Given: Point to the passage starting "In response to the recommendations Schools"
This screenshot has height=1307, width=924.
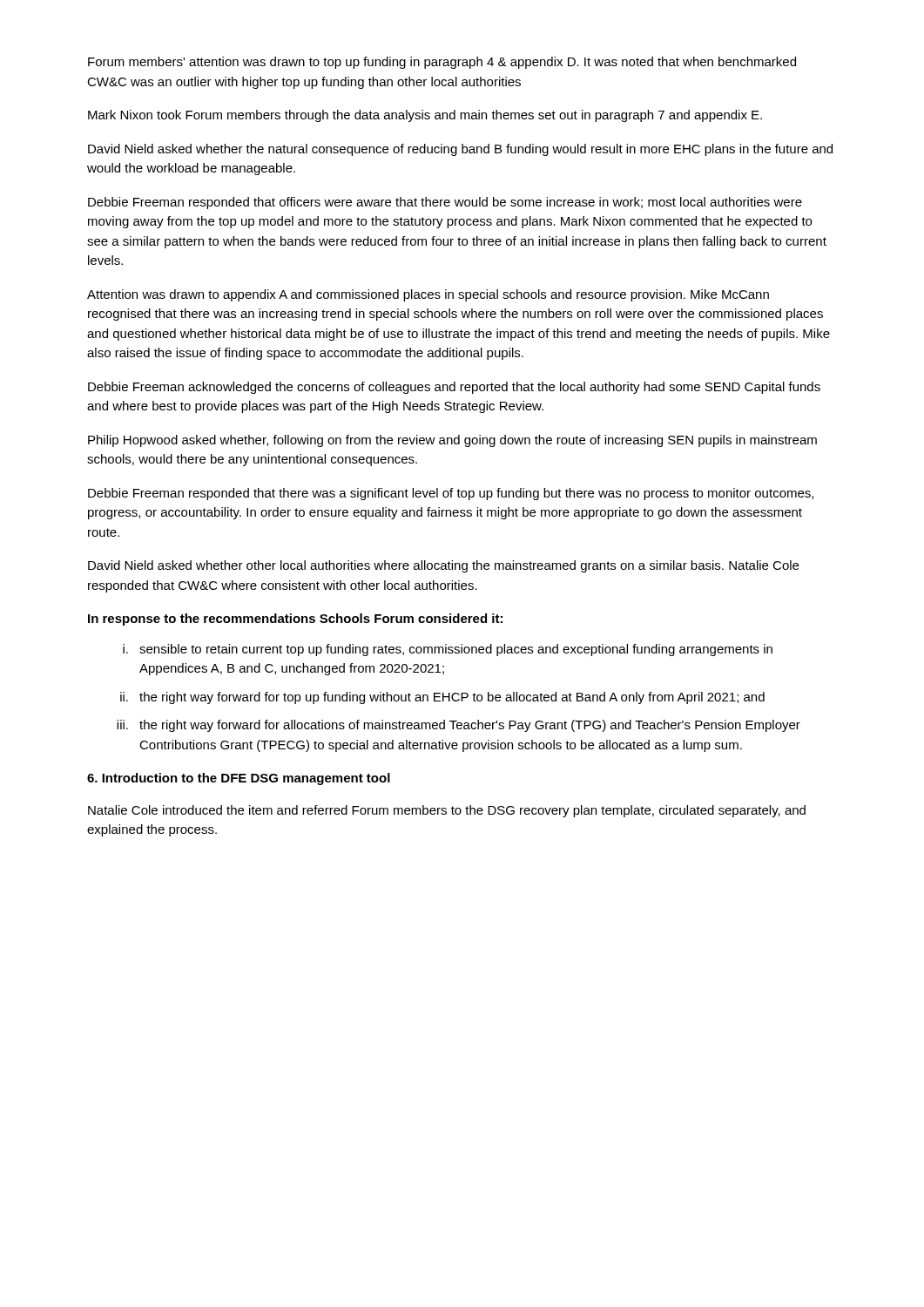Looking at the screenshot, I should [295, 618].
